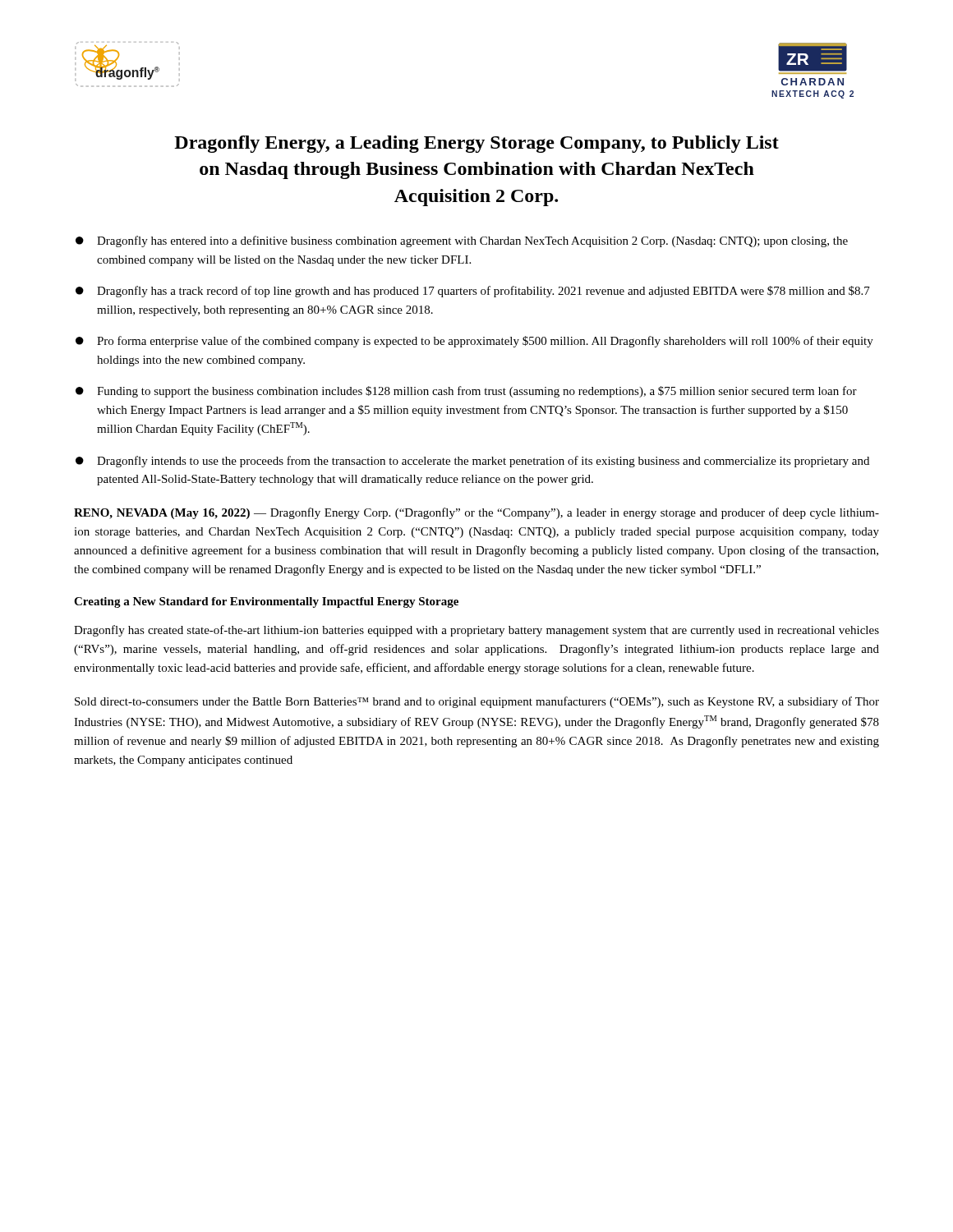
Task: Locate the region starting "Dragonfly has created state-of-the-art lithium-ion batteries"
Action: (476, 649)
